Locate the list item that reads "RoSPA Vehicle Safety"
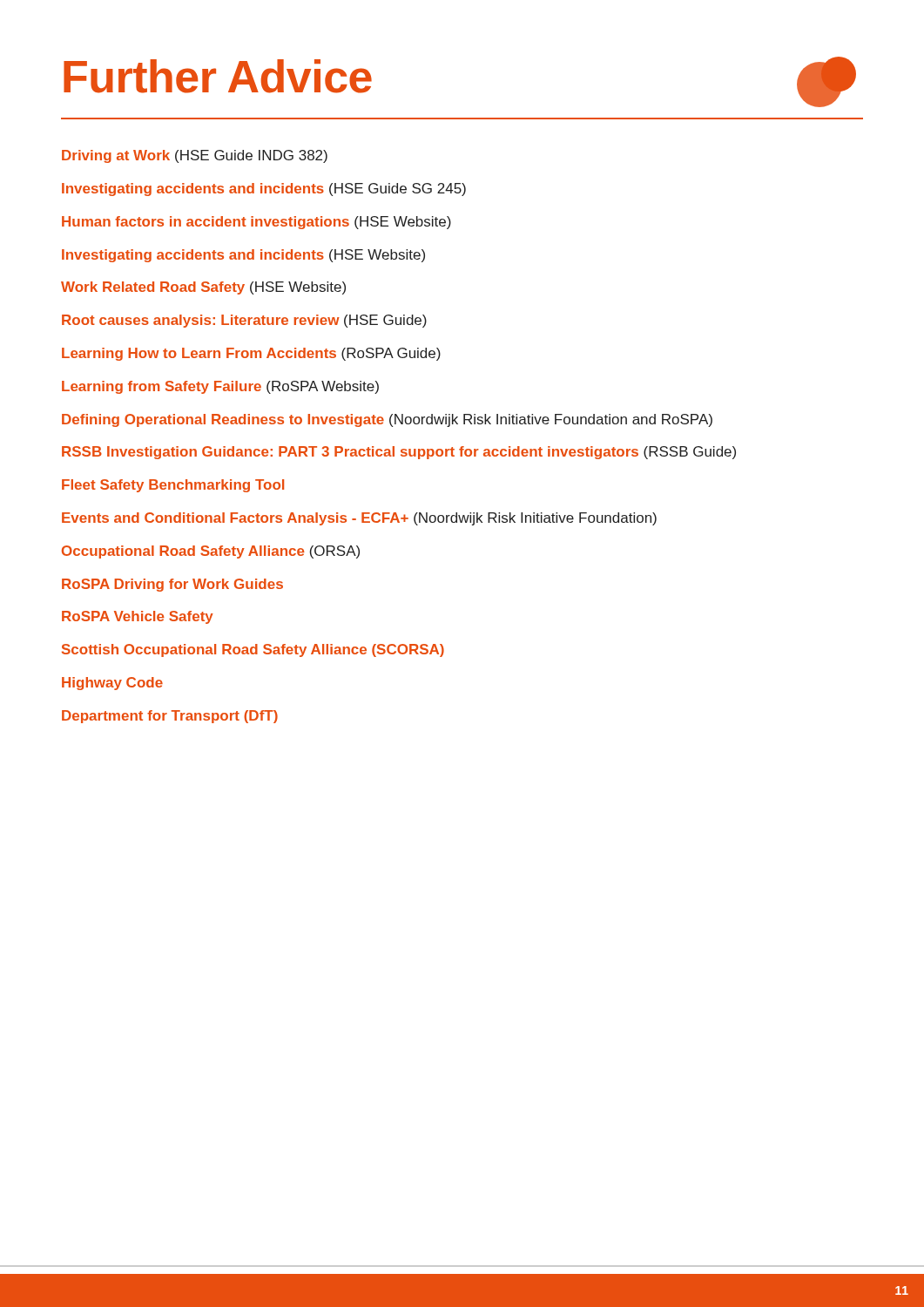The height and width of the screenshot is (1307, 924). [x=137, y=617]
